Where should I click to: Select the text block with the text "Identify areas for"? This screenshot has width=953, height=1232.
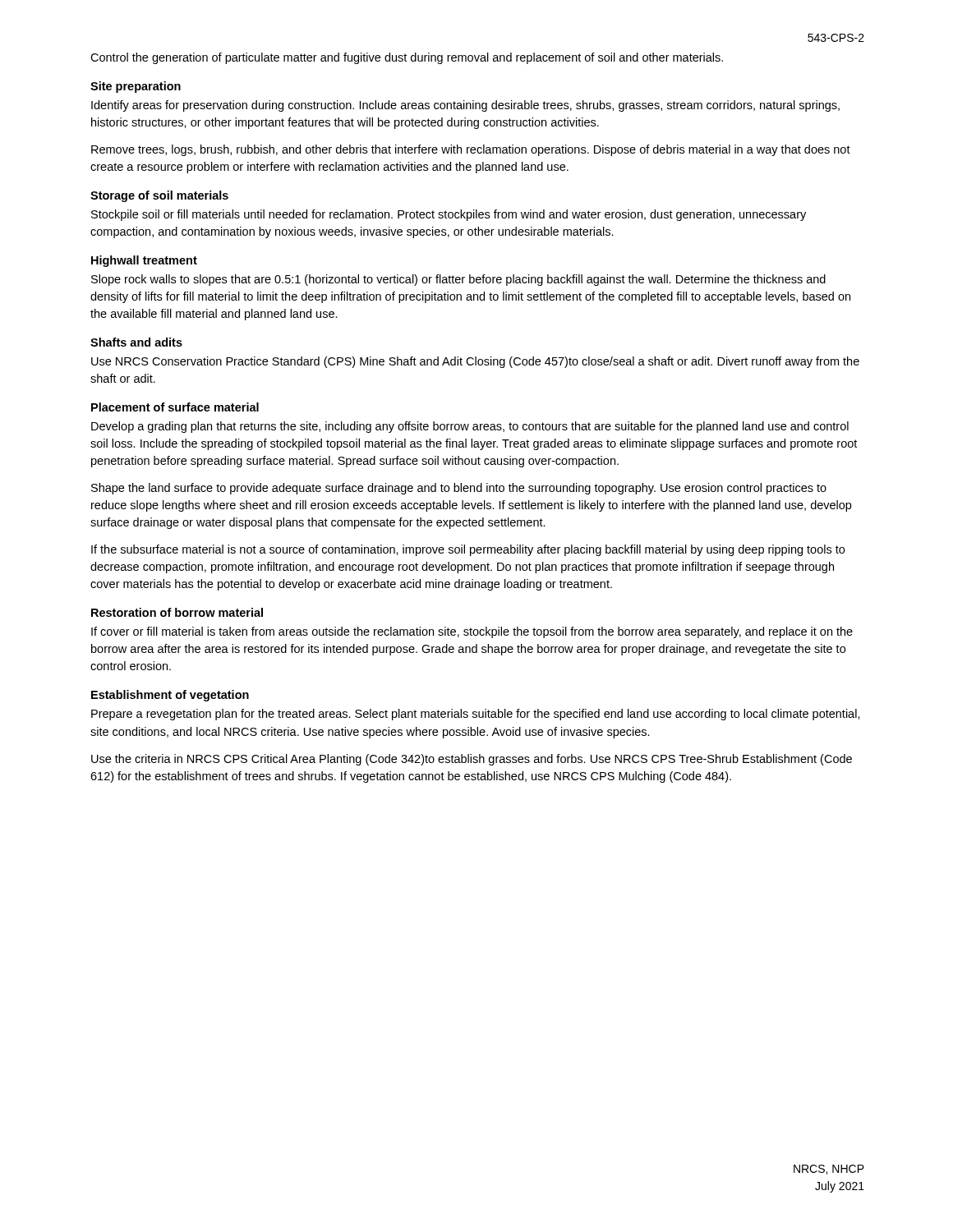(465, 114)
